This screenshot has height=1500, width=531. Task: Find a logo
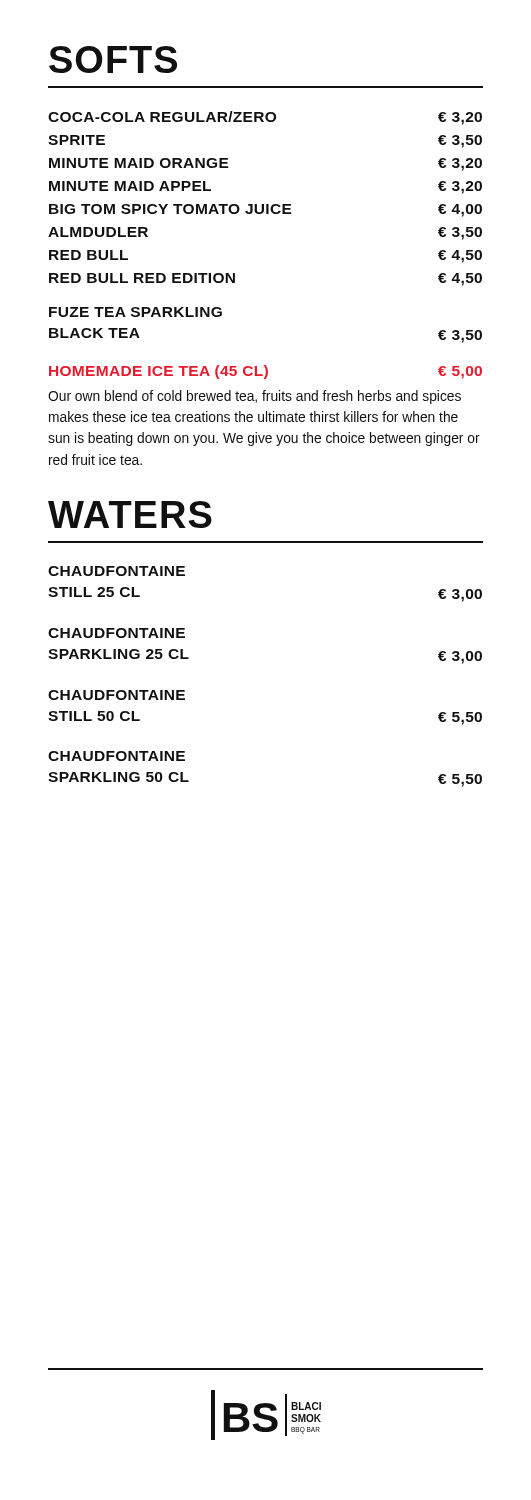click(266, 1401)
